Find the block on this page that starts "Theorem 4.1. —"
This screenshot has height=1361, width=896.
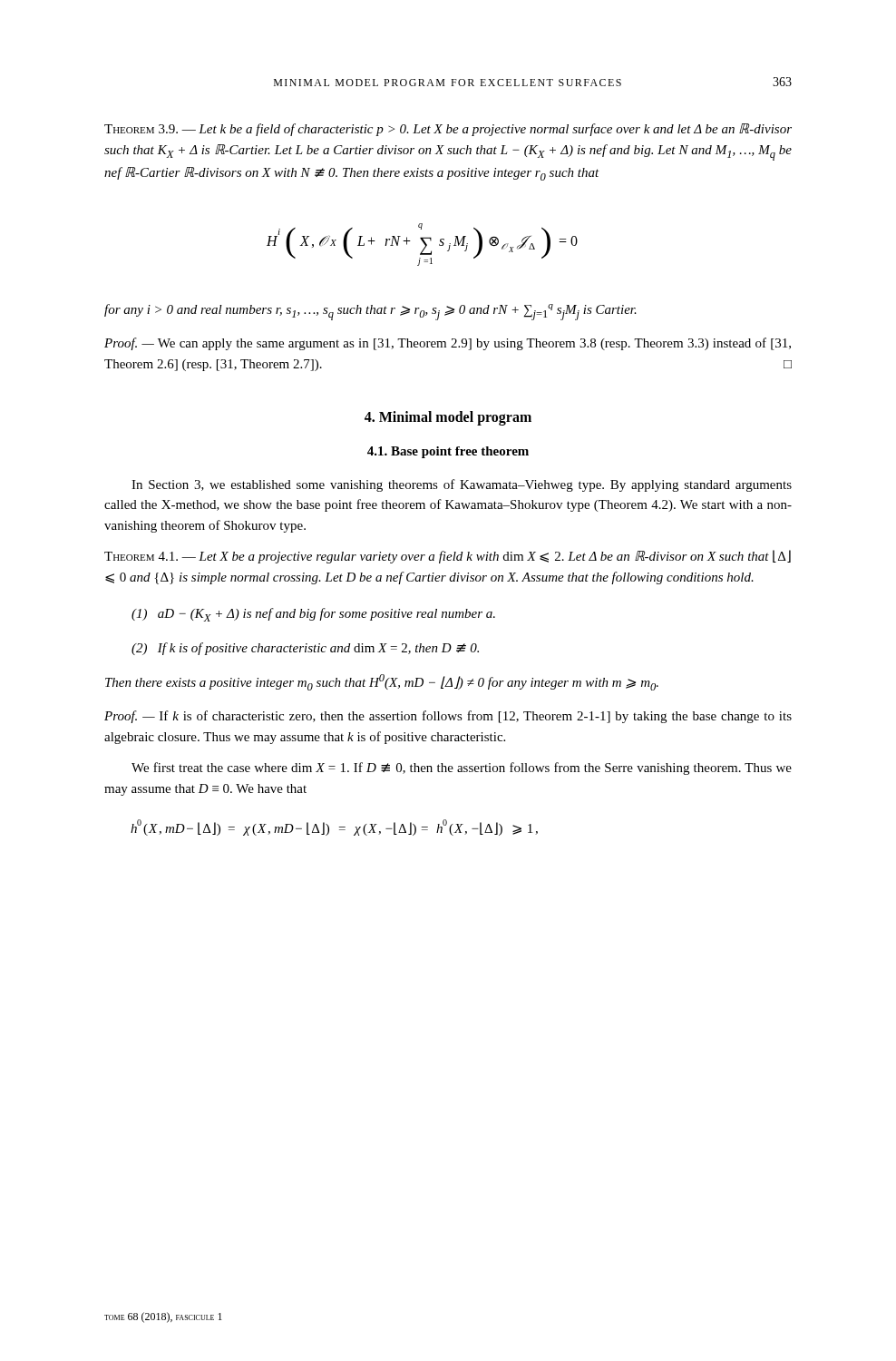[x=448, y=567]
